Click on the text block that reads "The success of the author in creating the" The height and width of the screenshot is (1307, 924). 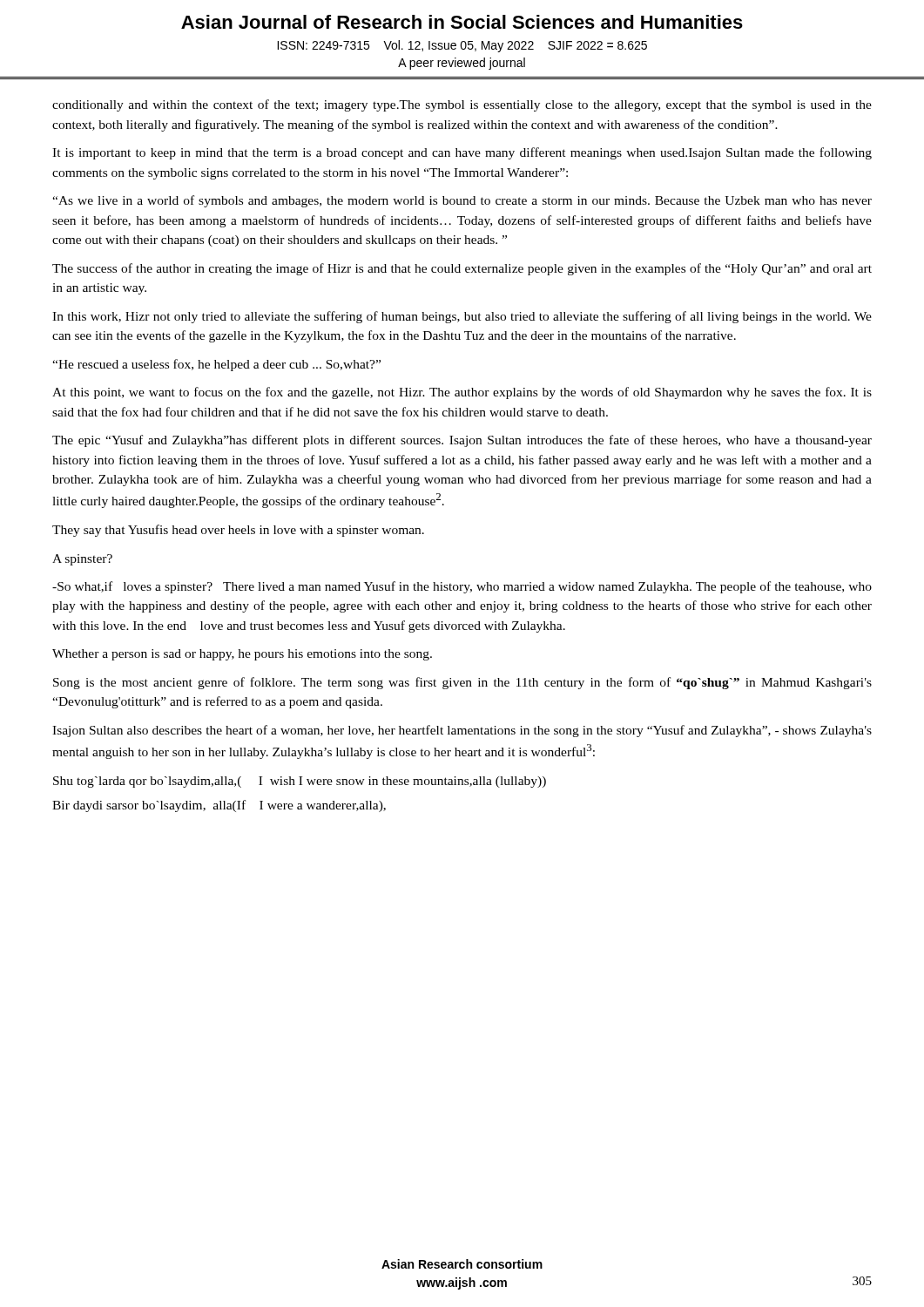click(x=462, y=278)
